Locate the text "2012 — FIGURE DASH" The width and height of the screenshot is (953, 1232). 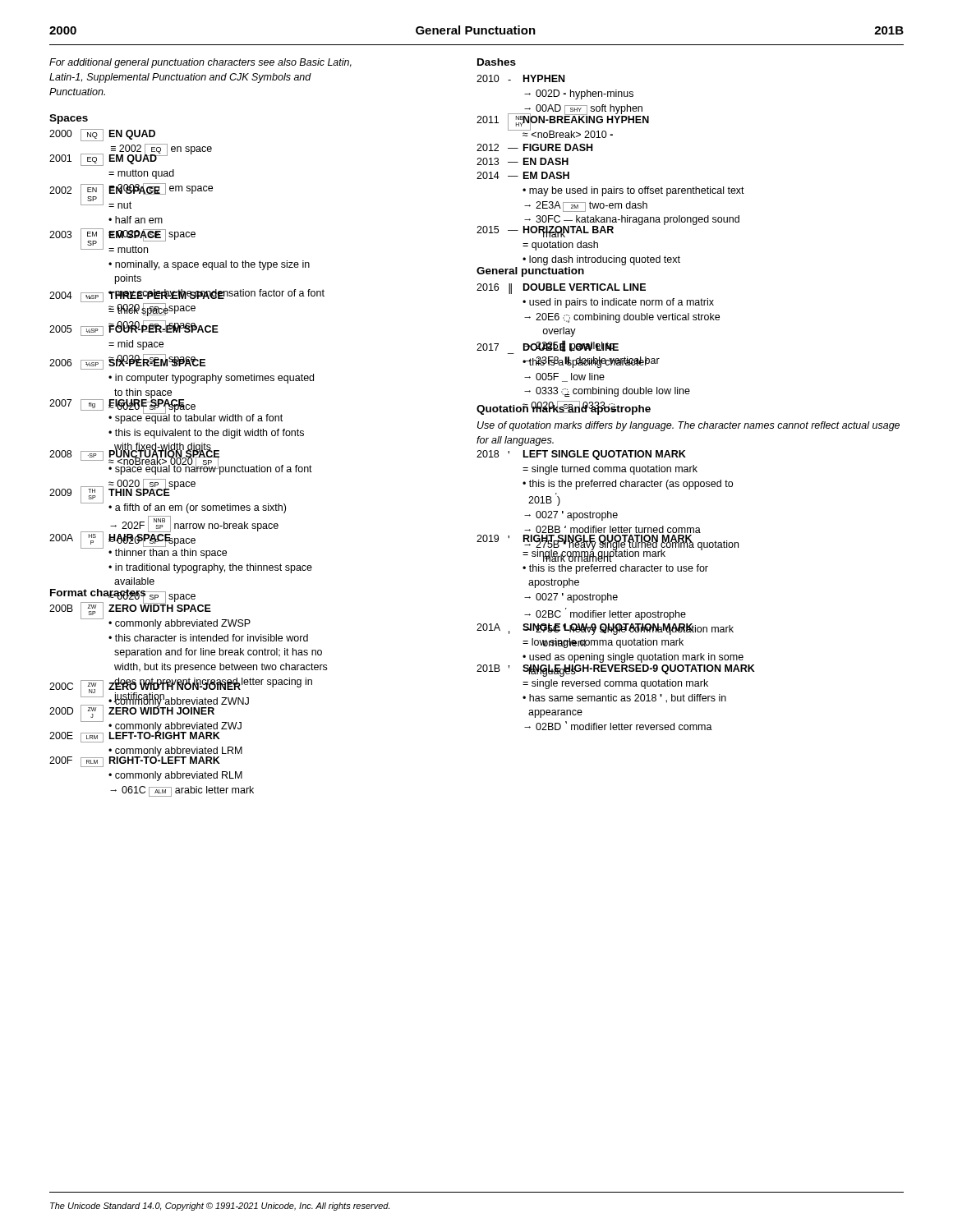[x=535, y=149]
